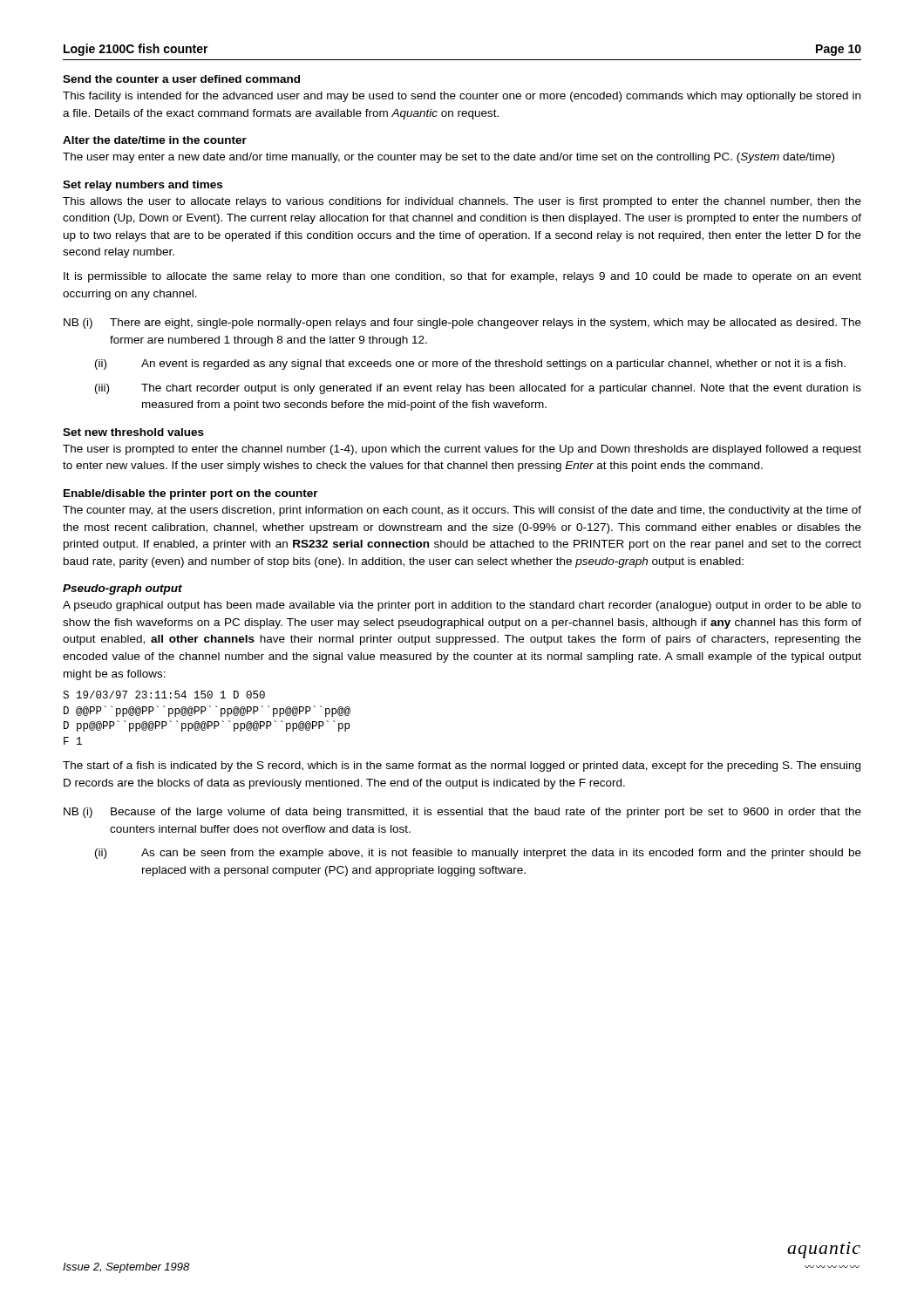Select the block starting "Set relay numbers and times"
The height and width of the screenshot is (1308, 924).
(143, 184)
